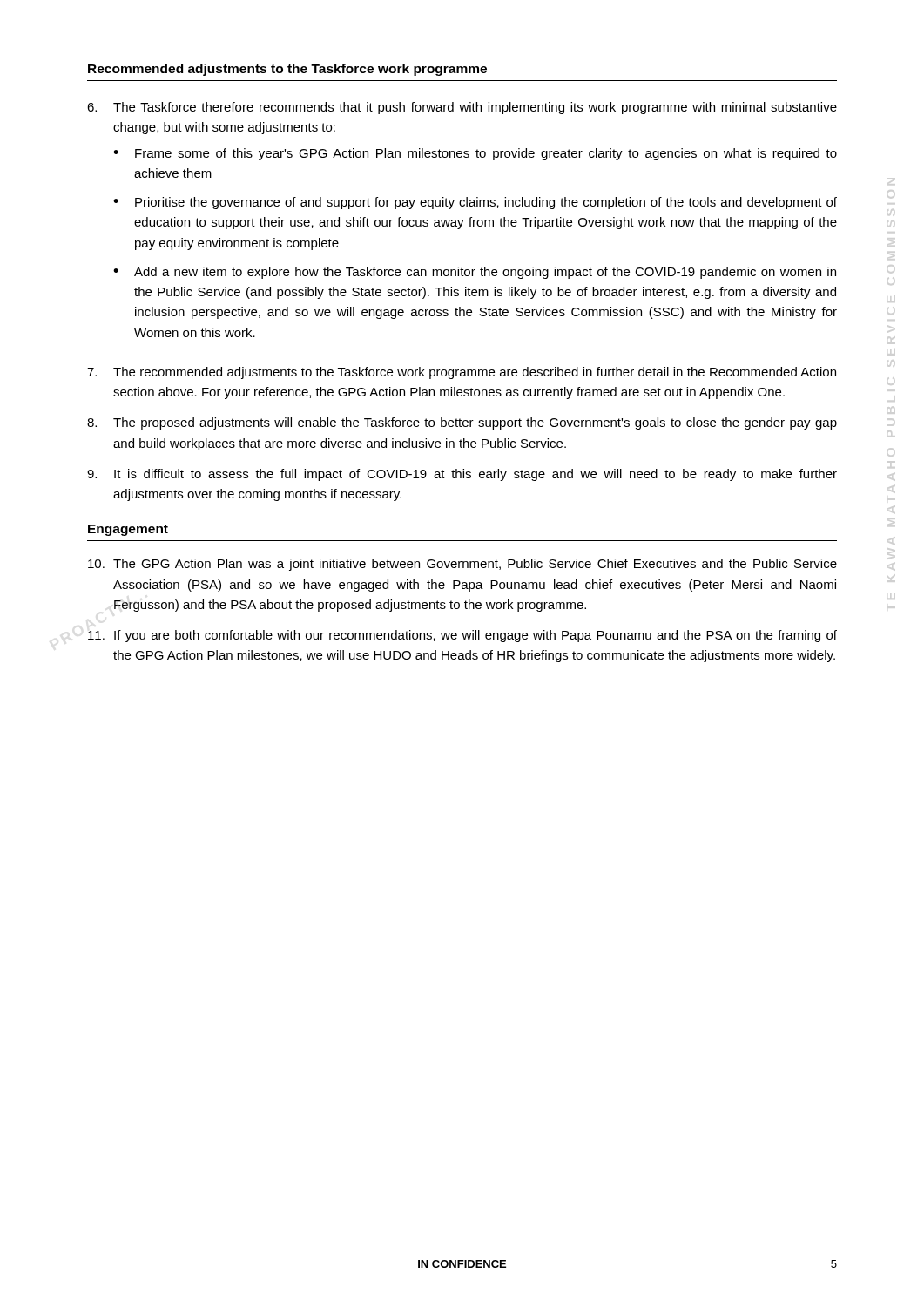Click on the list item containing "• Frame some"
This screenshot has height=1307, width=924.
475,163
